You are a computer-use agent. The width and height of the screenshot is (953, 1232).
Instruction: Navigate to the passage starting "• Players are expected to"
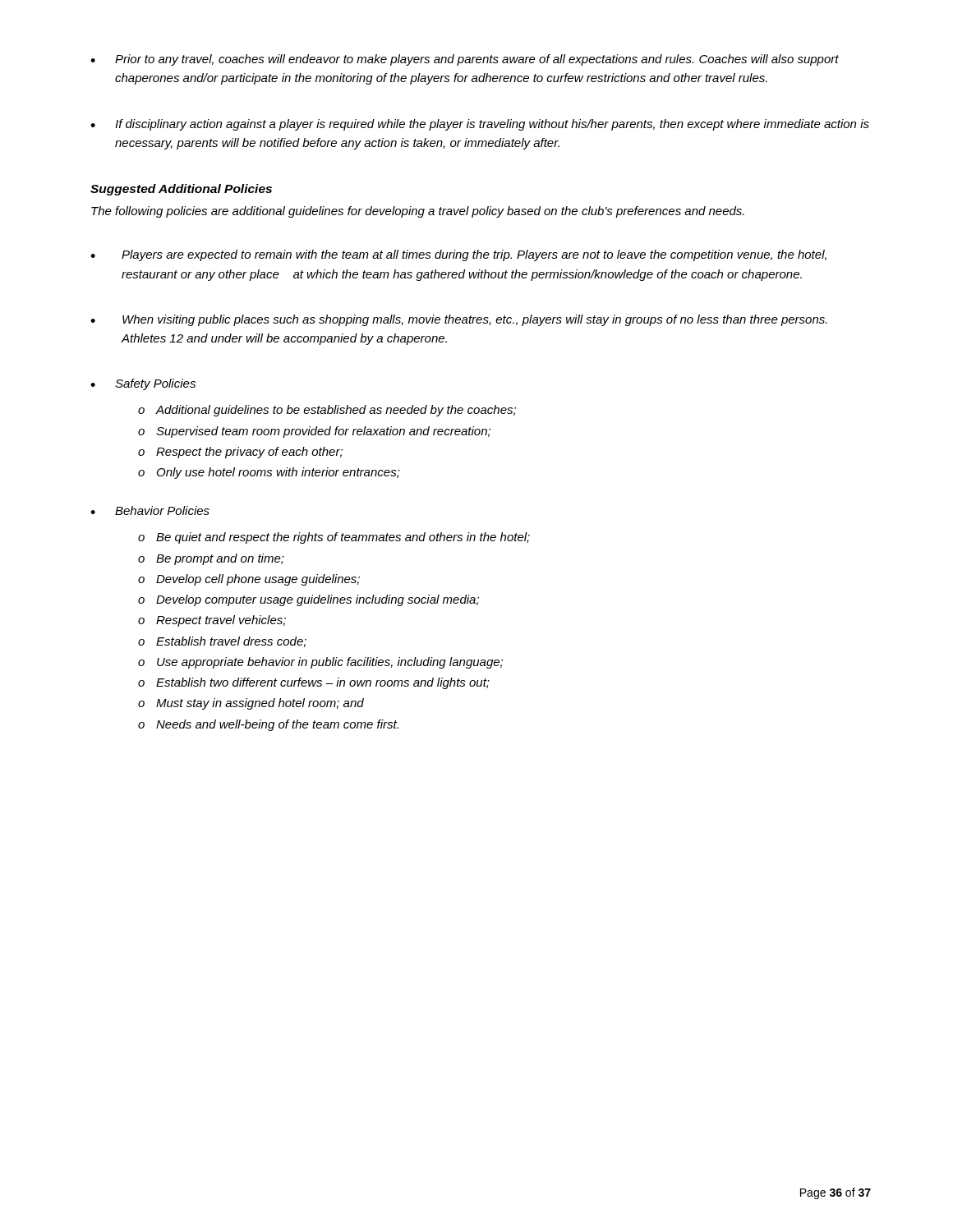click(x=481, y=264)
